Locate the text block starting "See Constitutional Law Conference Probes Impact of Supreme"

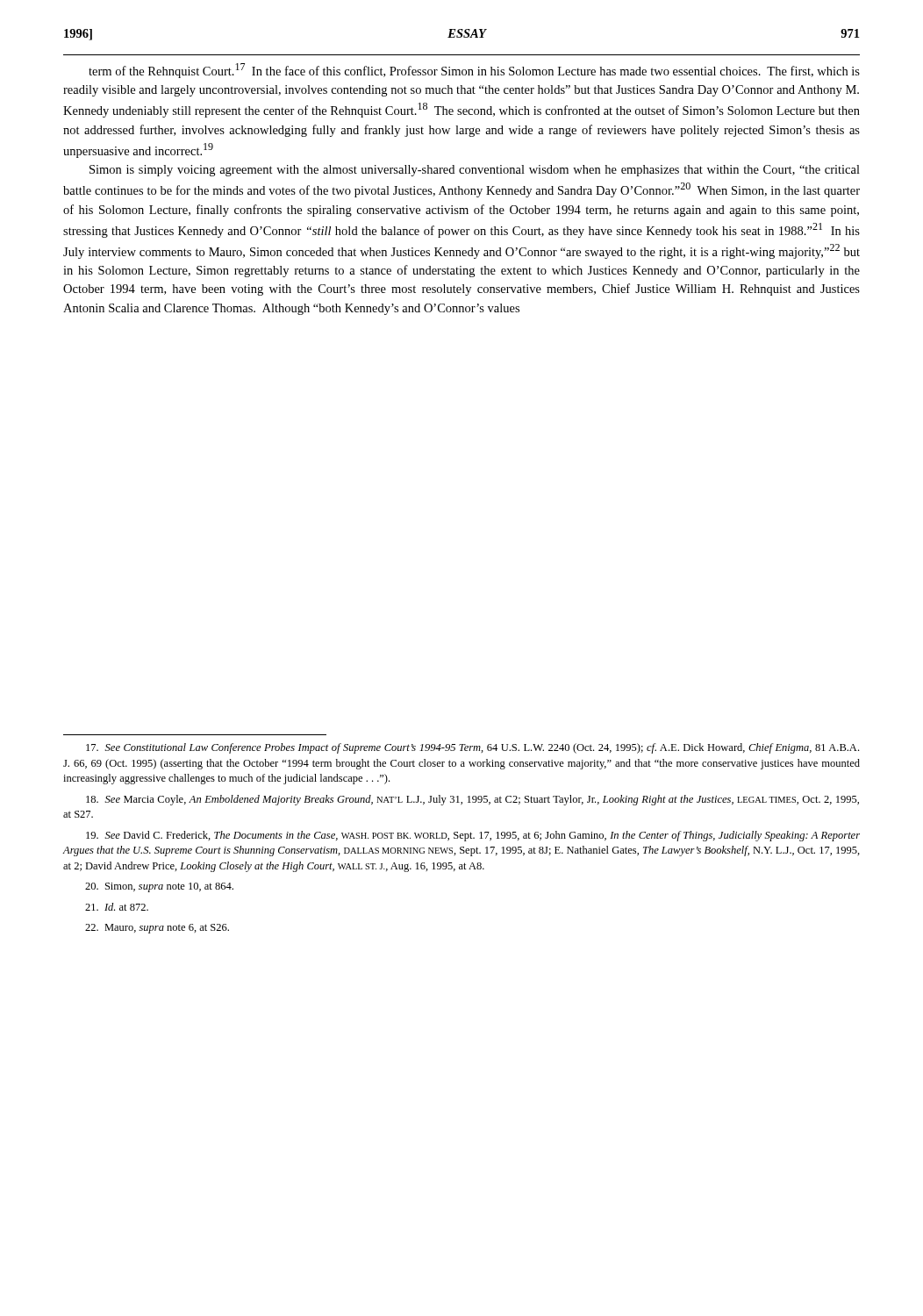(x=462, y=838)
